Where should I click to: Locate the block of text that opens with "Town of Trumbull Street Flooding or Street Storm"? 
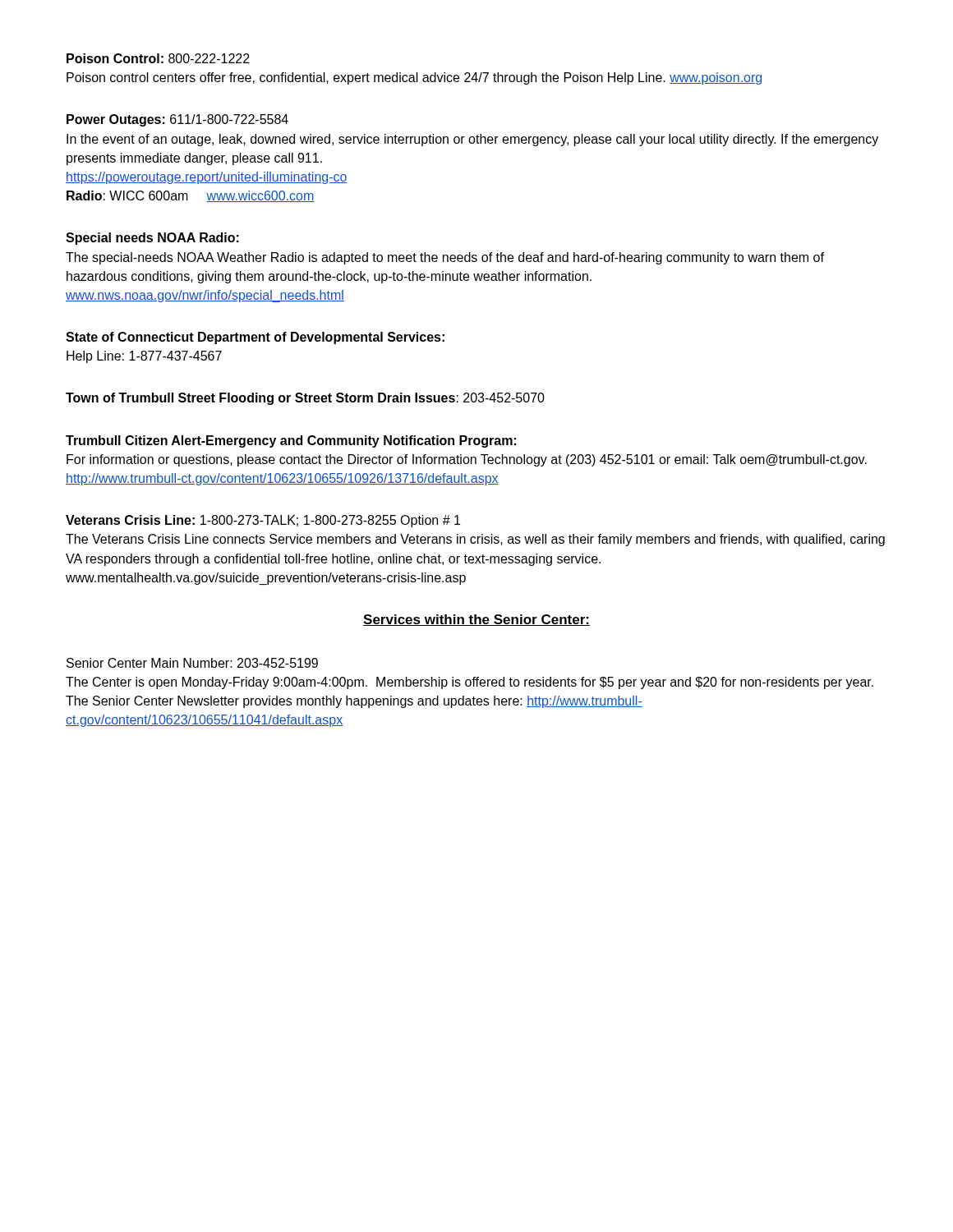click(476, 398)
